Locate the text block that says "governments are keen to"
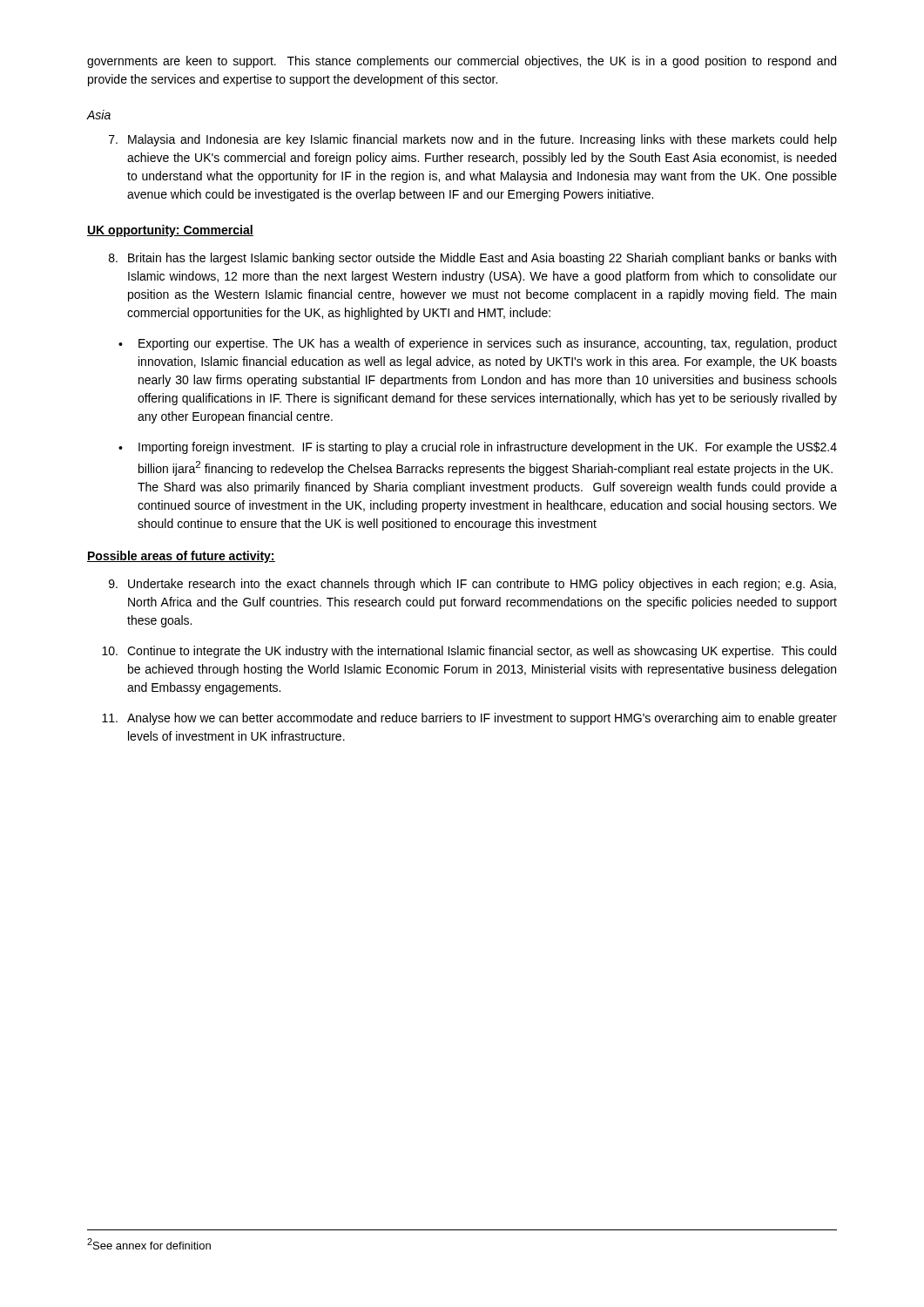Viewport: 924px width, 1307px height. coord(462,70)
